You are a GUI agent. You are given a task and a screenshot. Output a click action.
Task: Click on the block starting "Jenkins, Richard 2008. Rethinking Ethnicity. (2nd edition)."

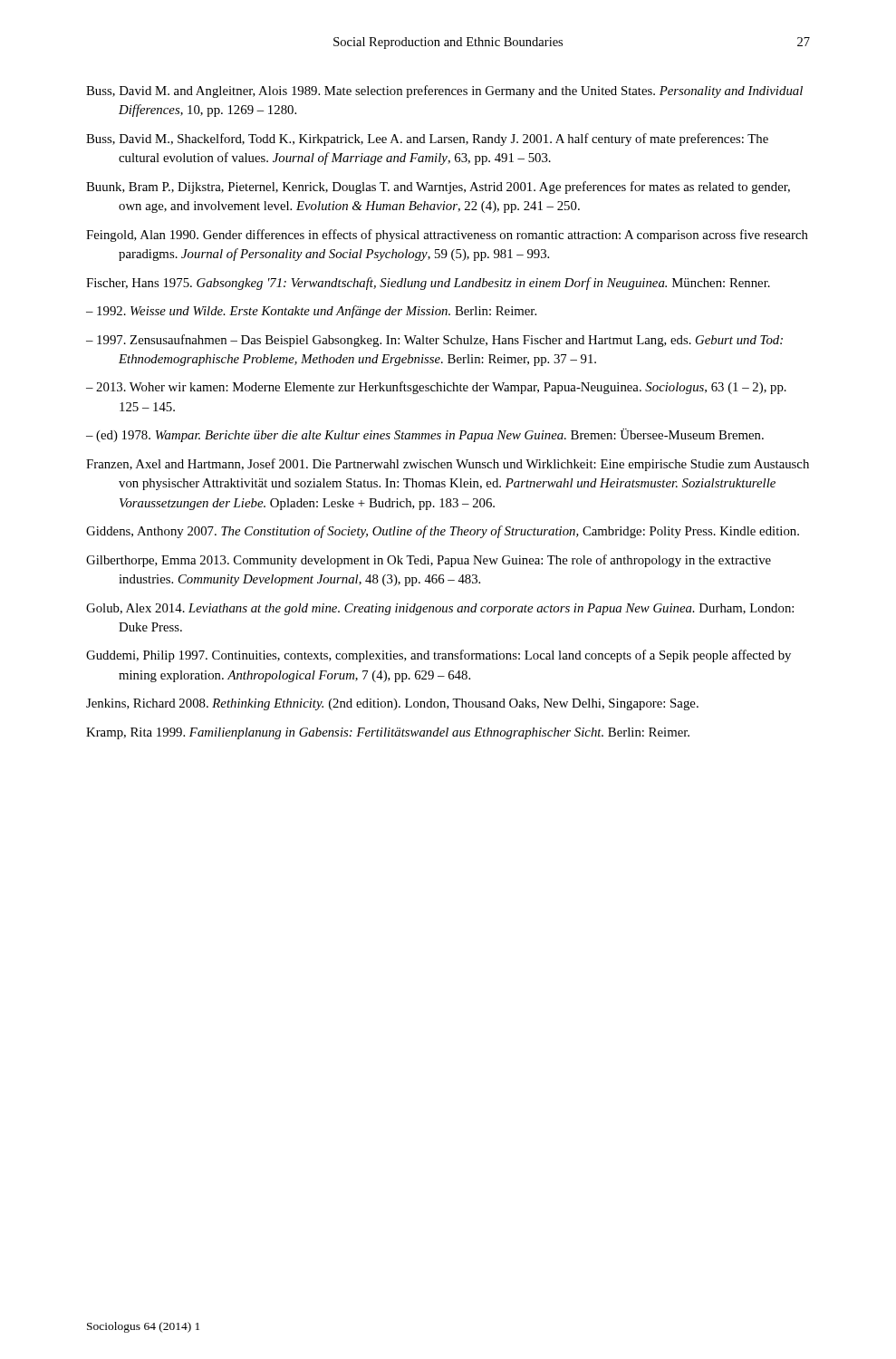click(393, 703)
